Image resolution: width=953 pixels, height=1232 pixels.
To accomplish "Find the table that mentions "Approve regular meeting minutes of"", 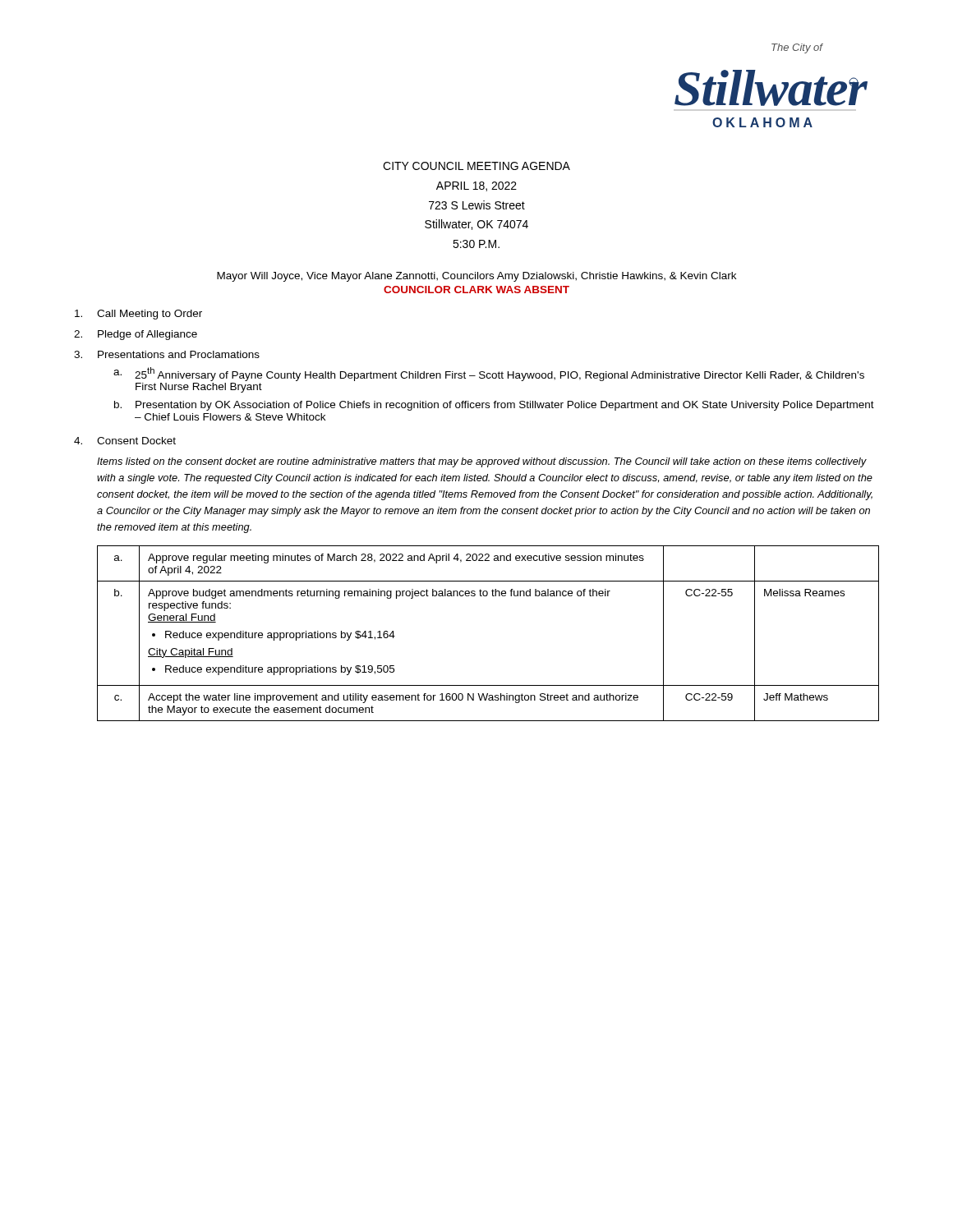I will coord(488,633).
